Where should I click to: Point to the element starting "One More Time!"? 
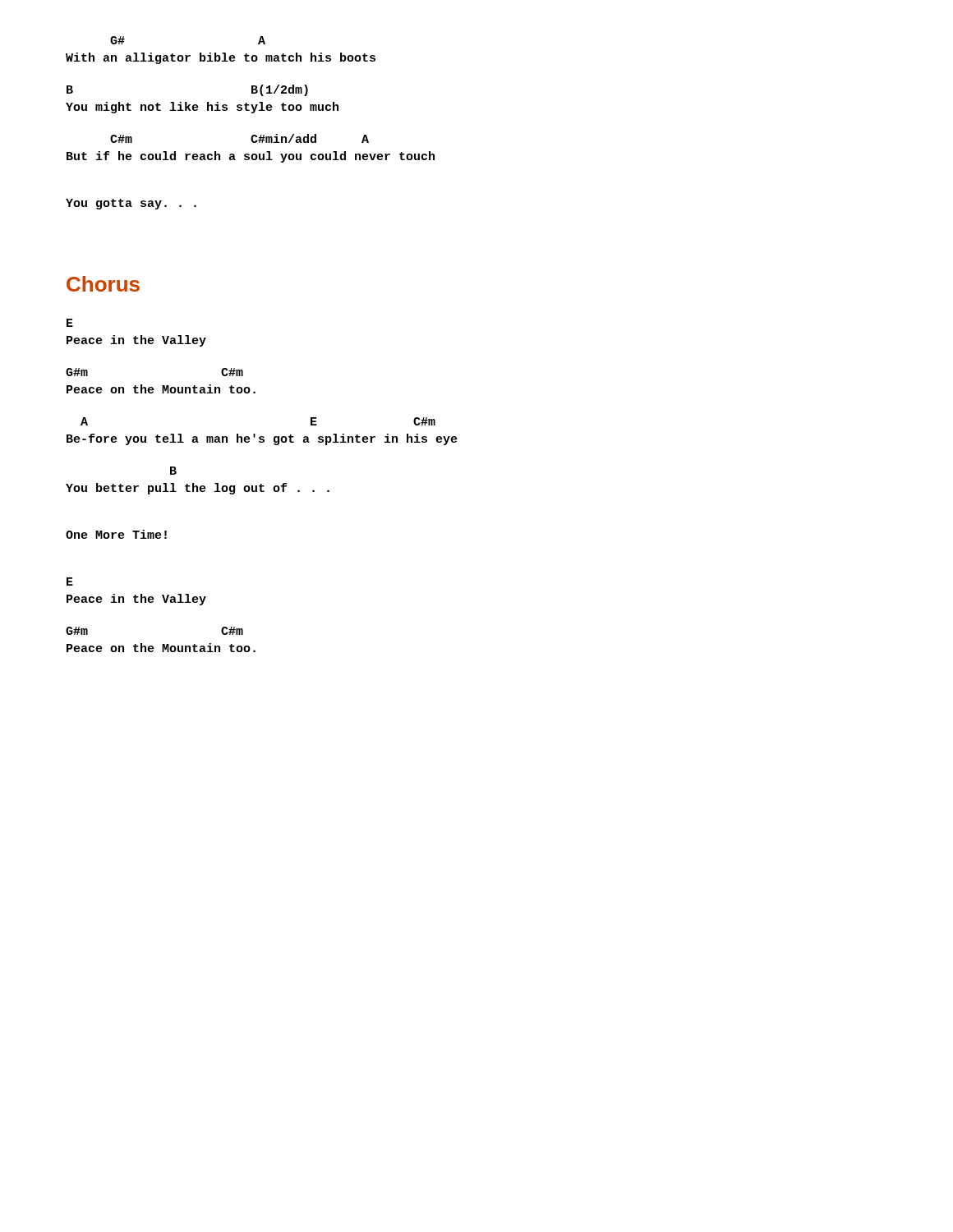116,534
